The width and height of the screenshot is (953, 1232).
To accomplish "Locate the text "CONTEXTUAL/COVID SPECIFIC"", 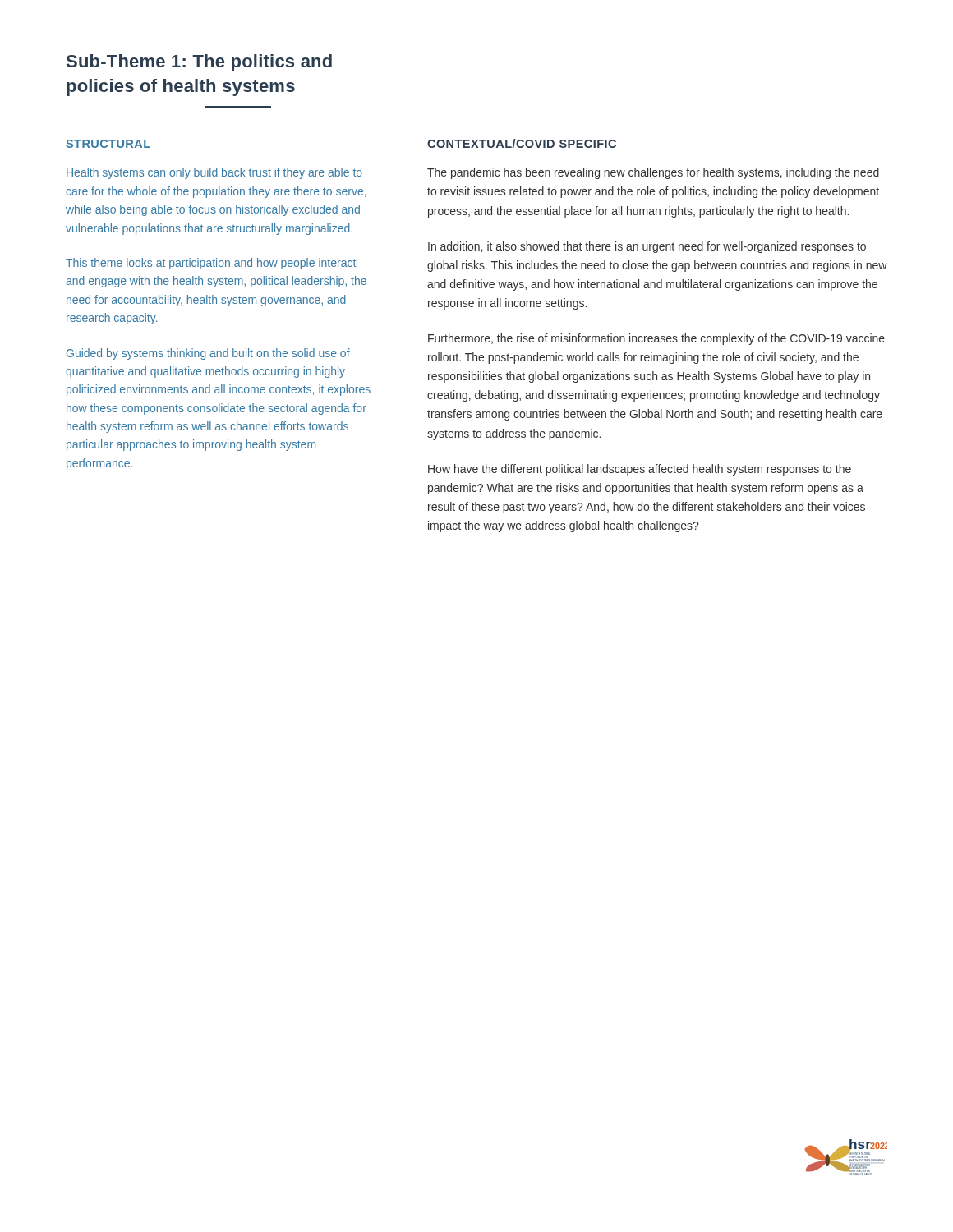I will pos(522,144).
